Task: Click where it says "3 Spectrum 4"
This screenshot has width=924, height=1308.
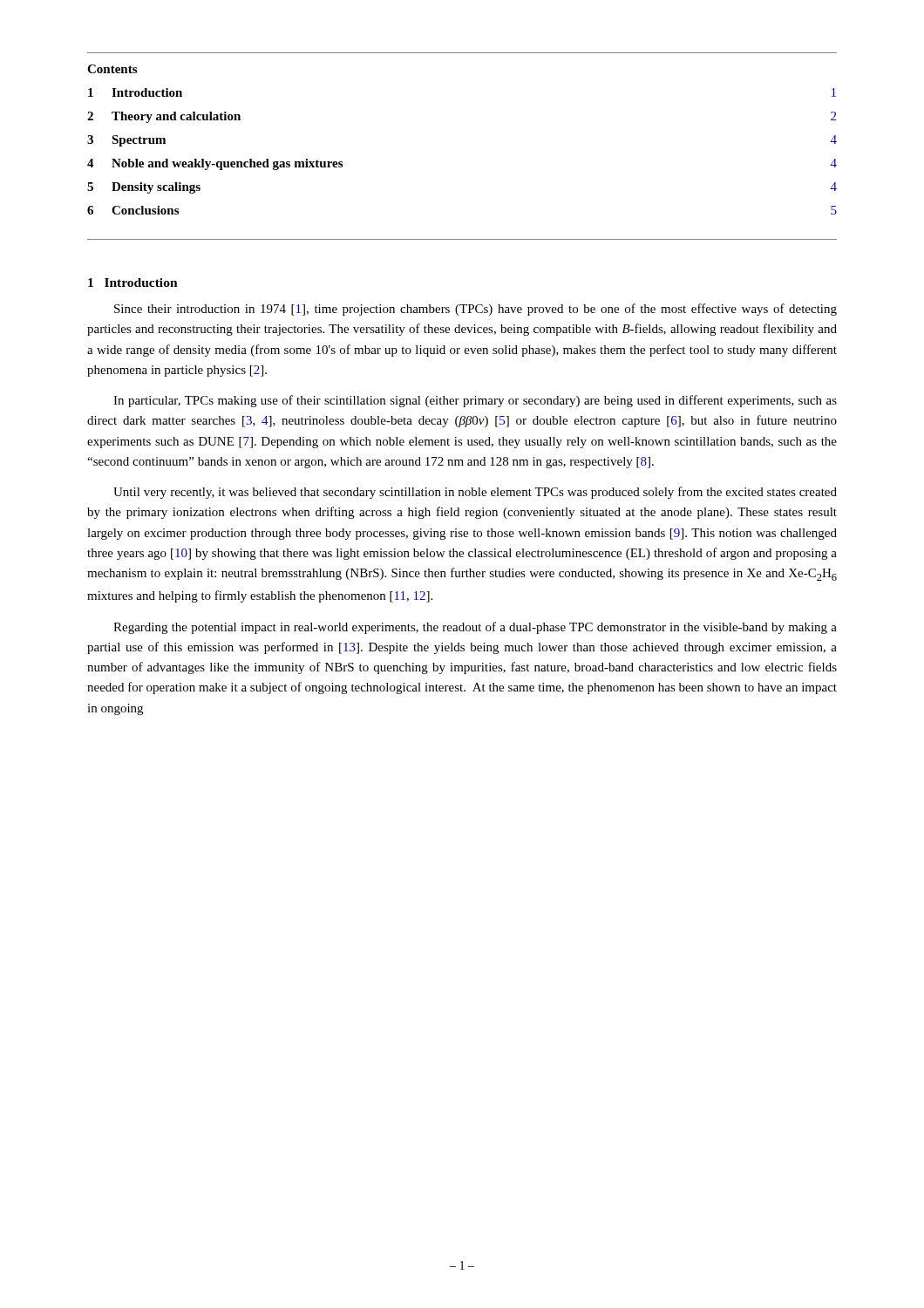Action: tap(145, 141)
